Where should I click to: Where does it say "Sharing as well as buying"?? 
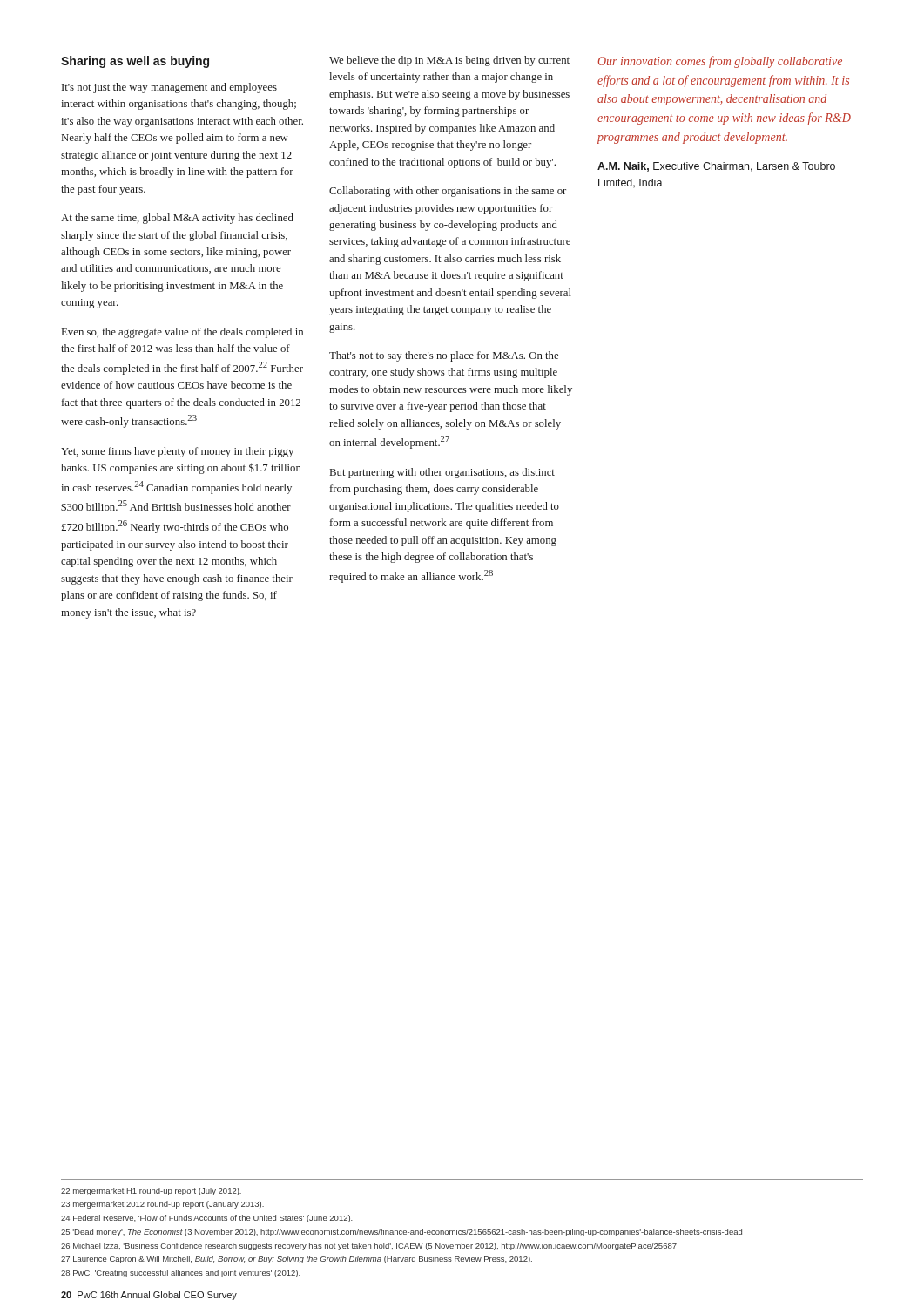136,61
